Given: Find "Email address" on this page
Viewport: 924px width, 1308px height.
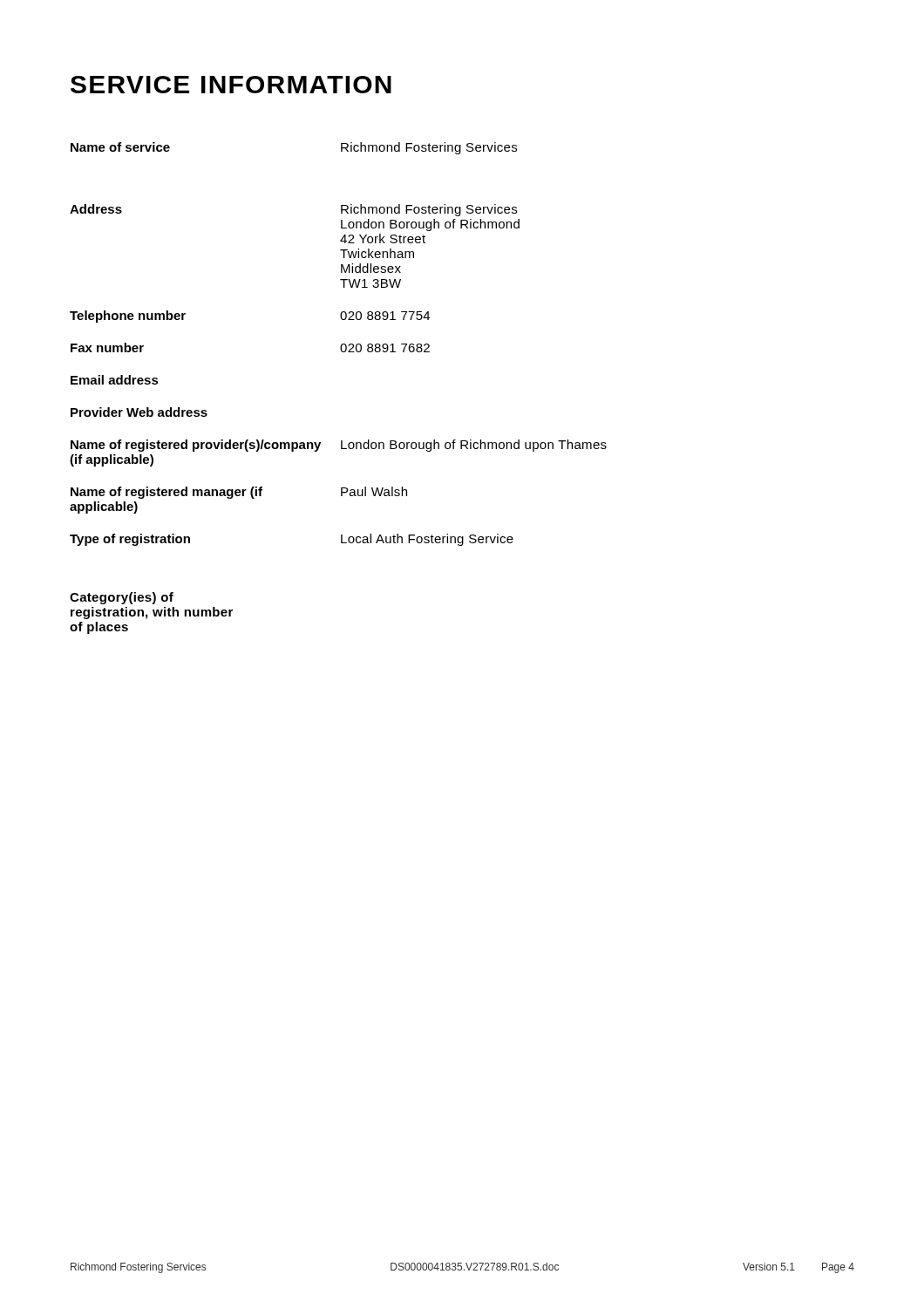Looking at the screenshot, I should [115, 380].
